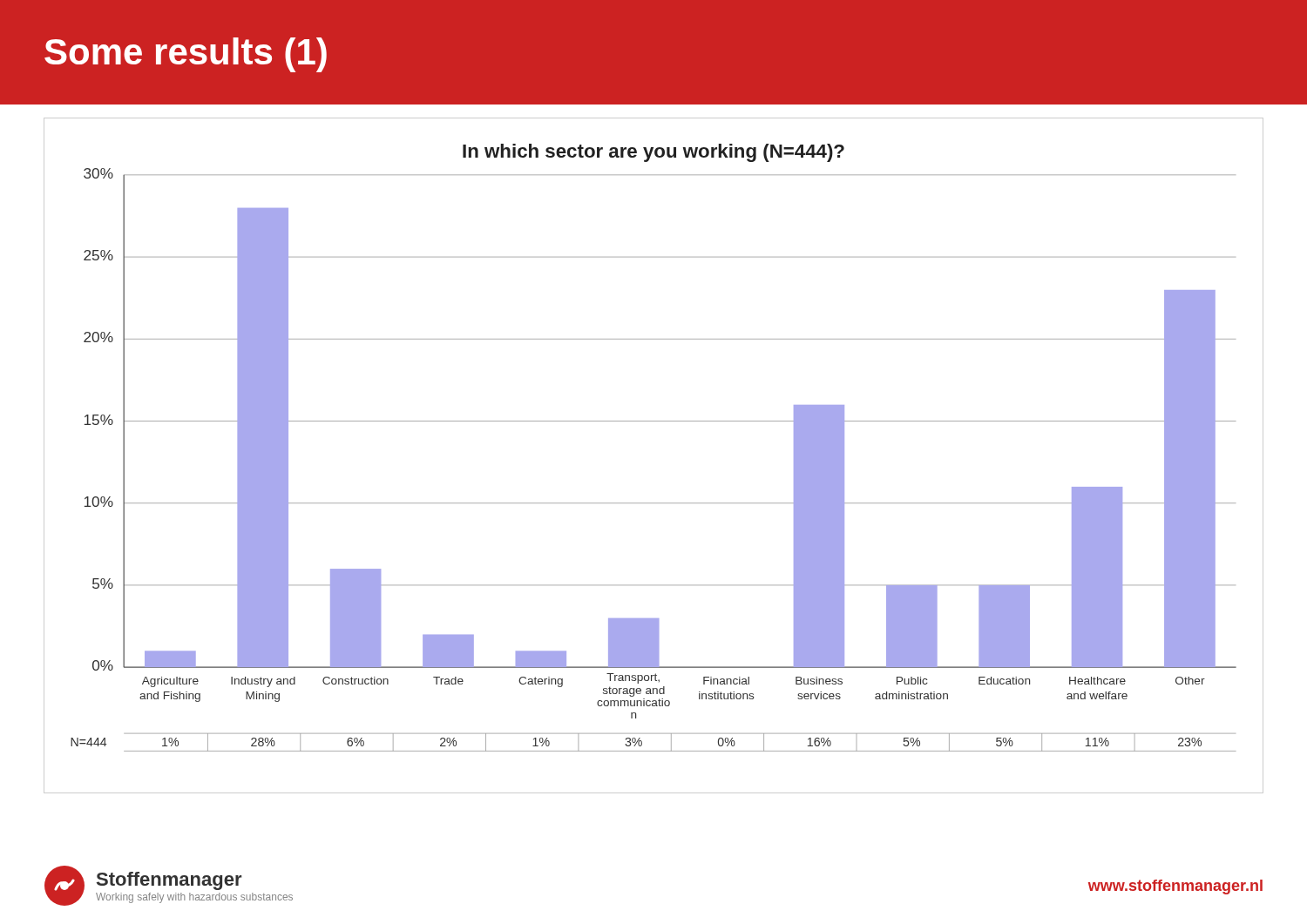Image resolution: width=1307 pixels, height=924 pixels.
Task: Click a bar chart
Action: coord(654,455)
